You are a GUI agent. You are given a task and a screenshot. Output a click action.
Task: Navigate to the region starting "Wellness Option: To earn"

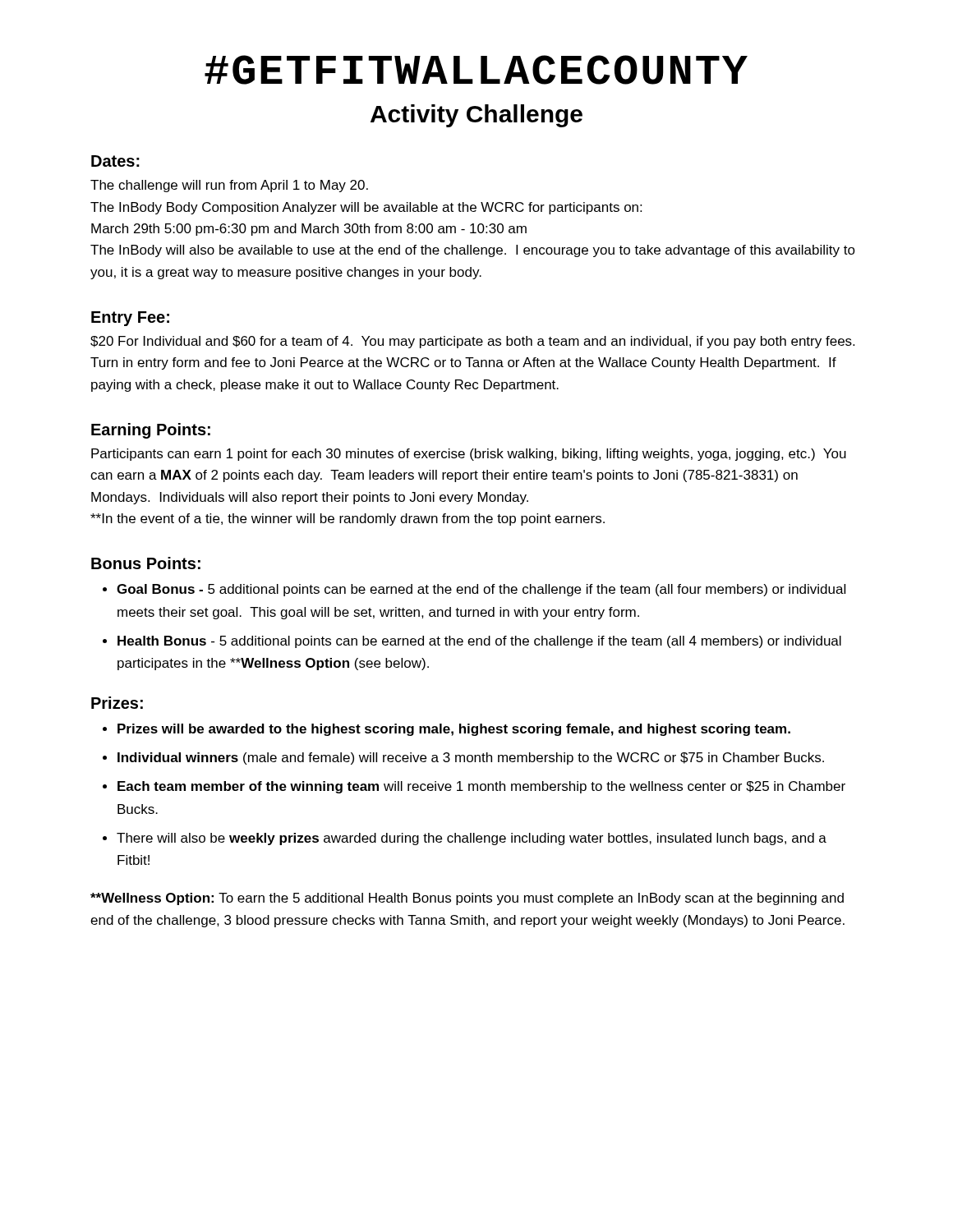coord(468,909)
